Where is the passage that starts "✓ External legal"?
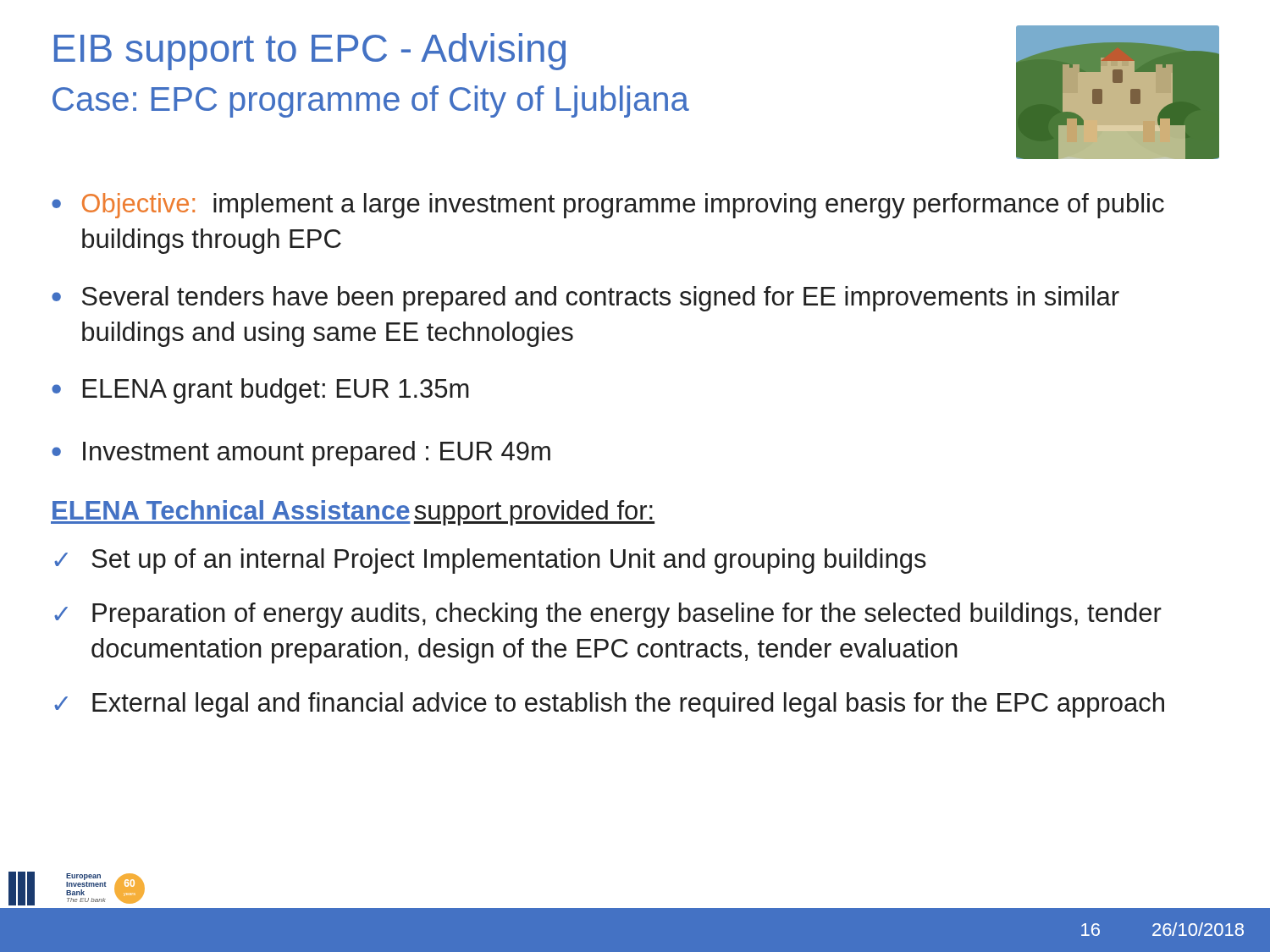 click(x=608, y=704)
